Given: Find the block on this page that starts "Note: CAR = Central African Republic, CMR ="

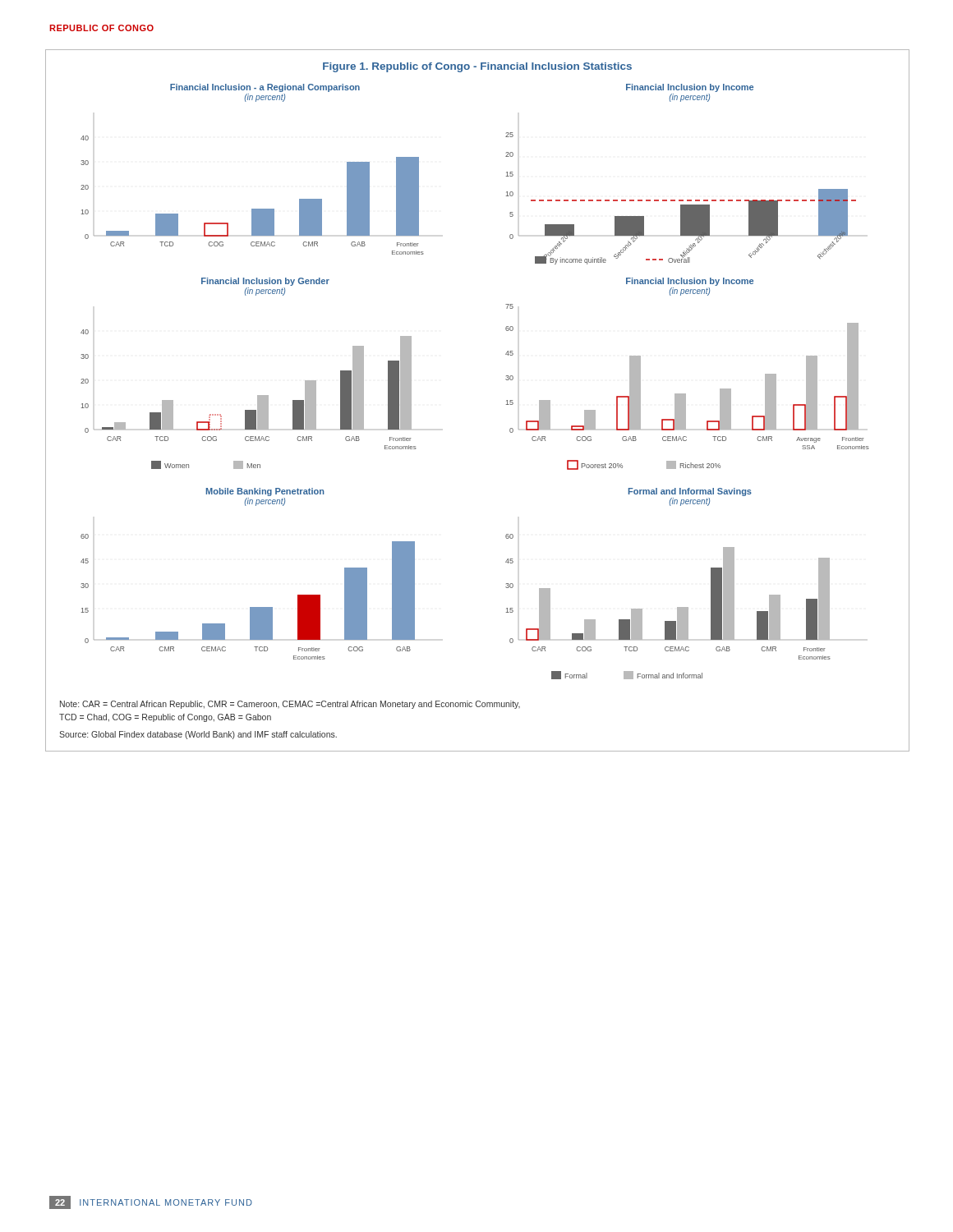Looking at the screenshot, I should pyautogui.click(x=290, y=710).
